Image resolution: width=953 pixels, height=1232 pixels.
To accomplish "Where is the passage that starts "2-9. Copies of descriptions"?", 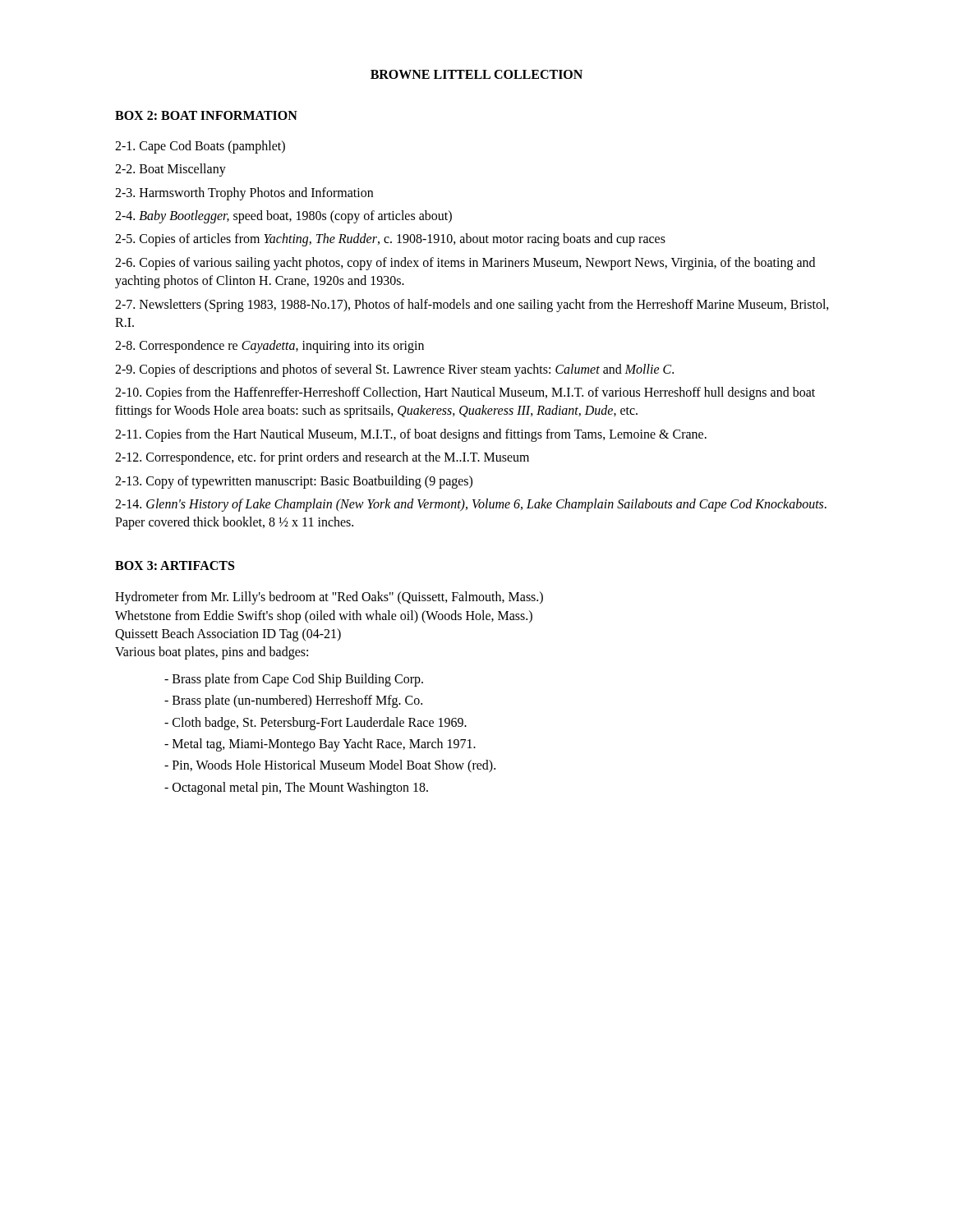I will (395, 369).
